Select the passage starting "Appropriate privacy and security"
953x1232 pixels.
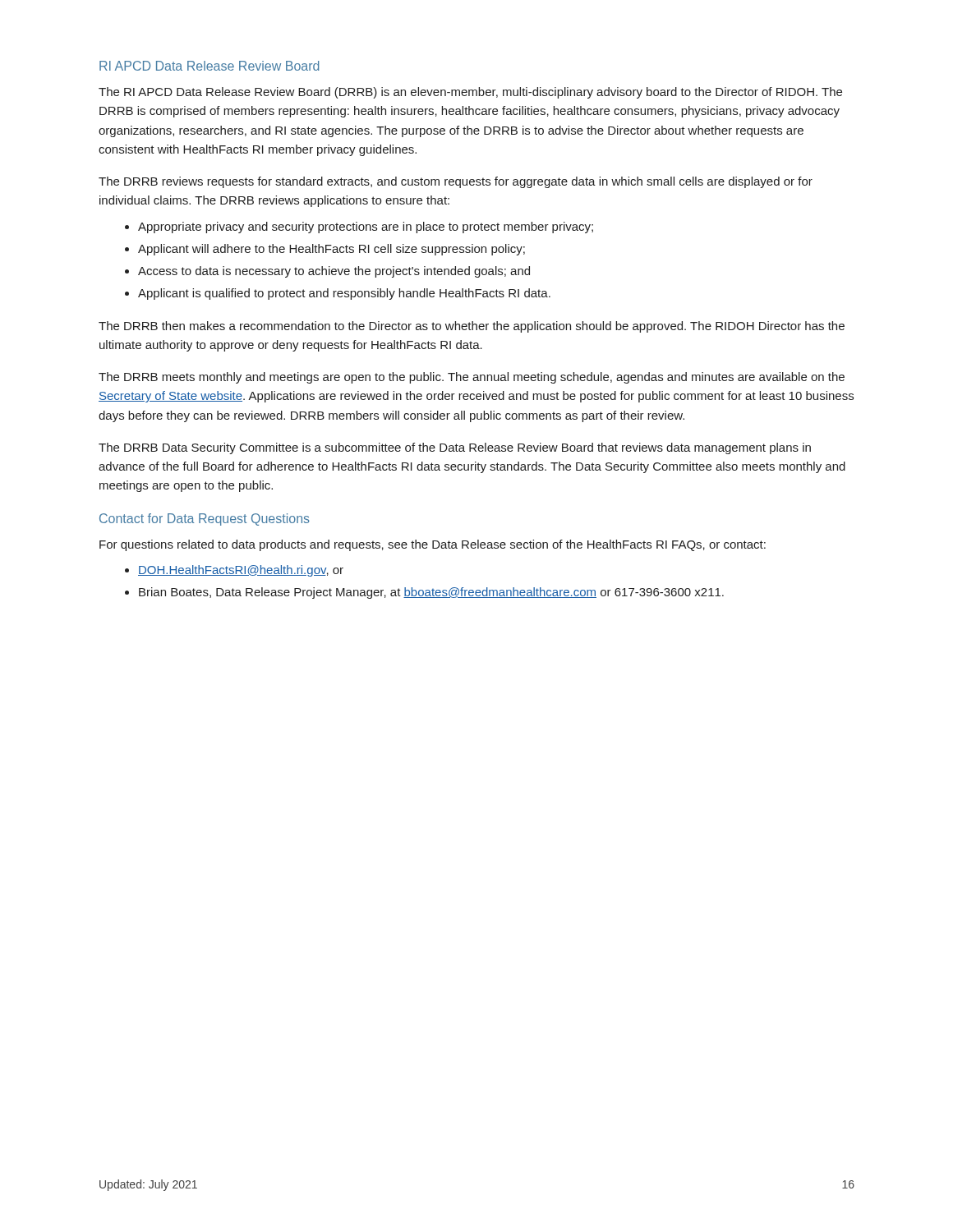point(366,226)
